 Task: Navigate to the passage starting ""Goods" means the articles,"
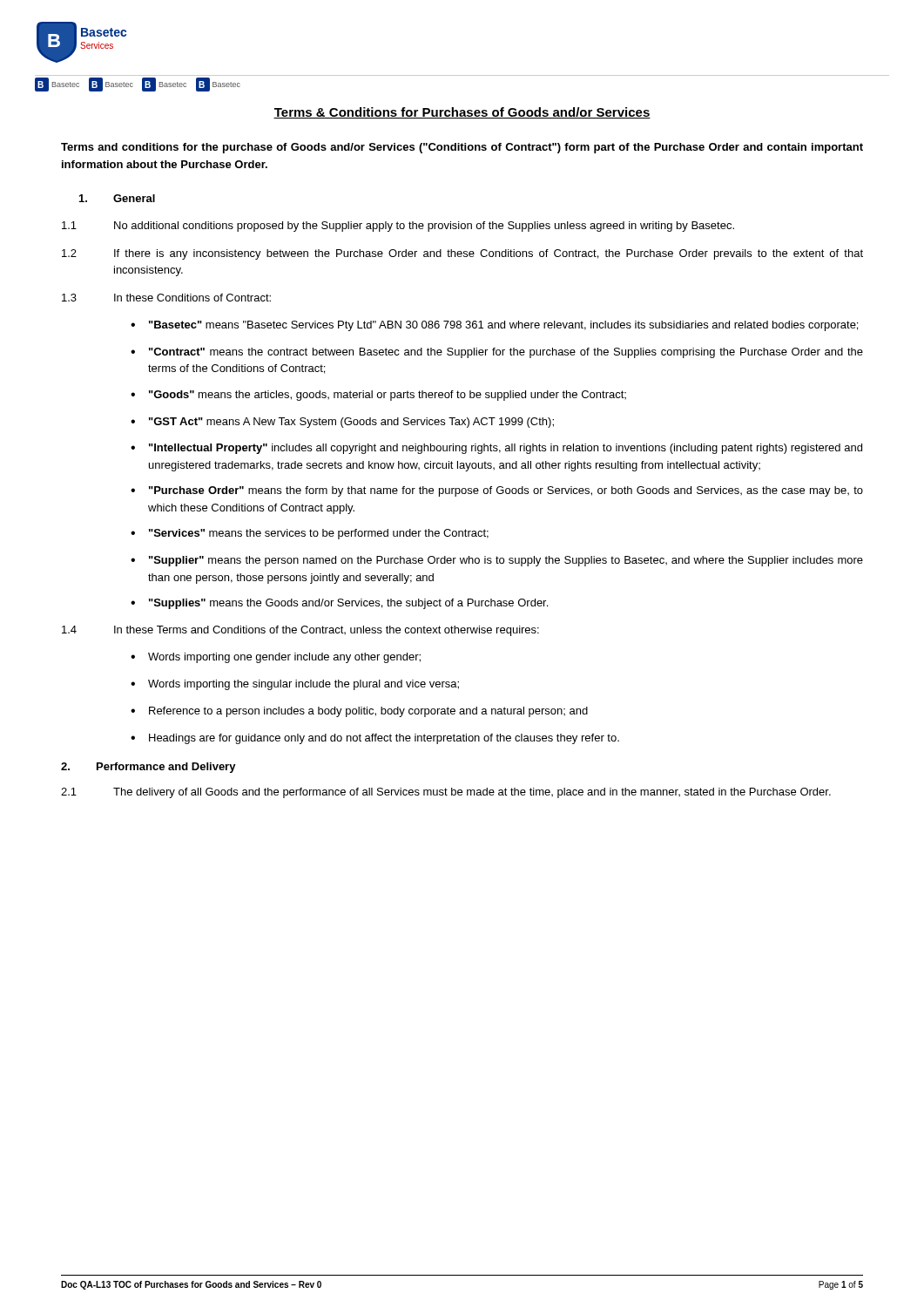[x=387, y=394]
